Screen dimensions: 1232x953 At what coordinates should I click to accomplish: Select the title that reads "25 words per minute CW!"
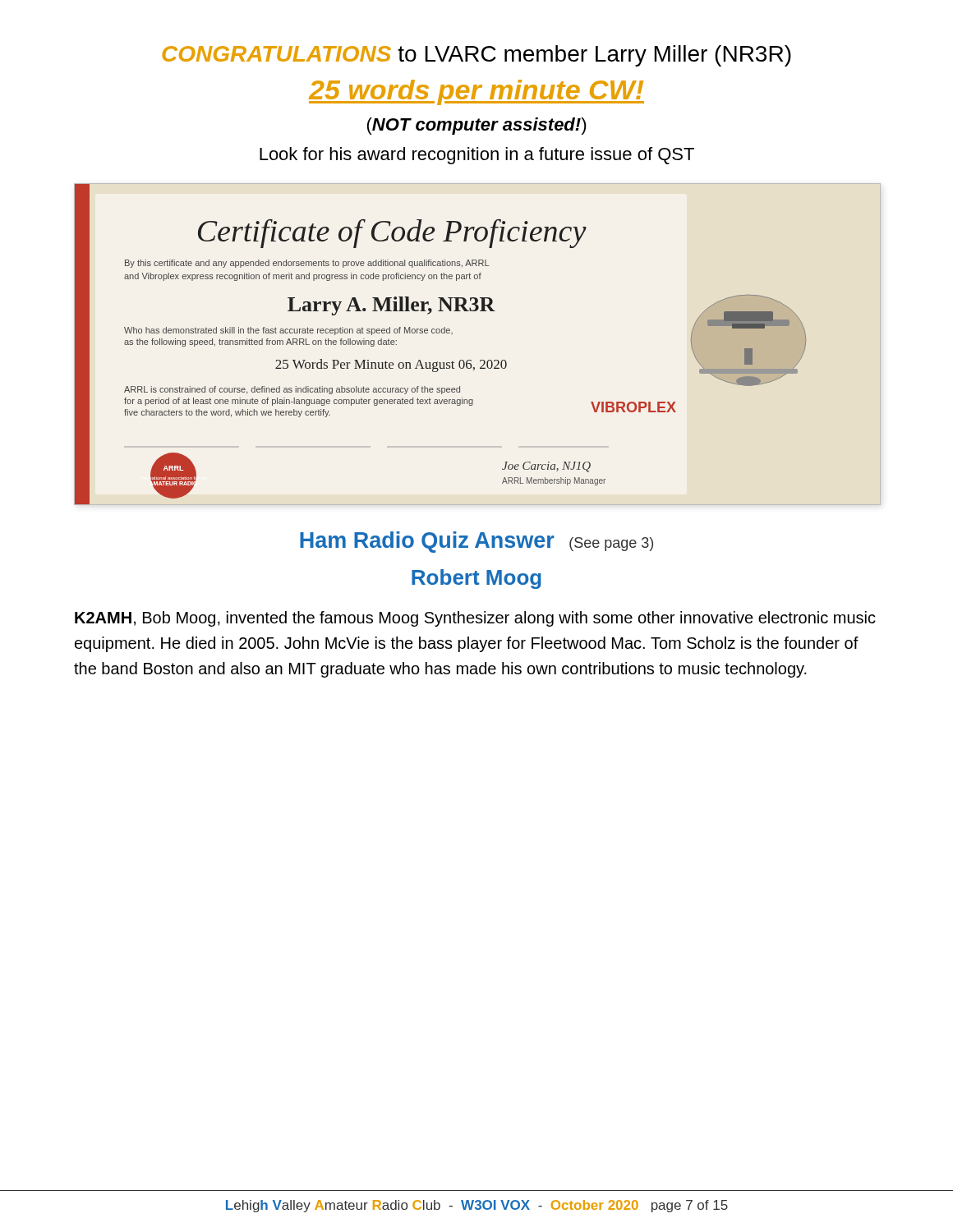476,90
